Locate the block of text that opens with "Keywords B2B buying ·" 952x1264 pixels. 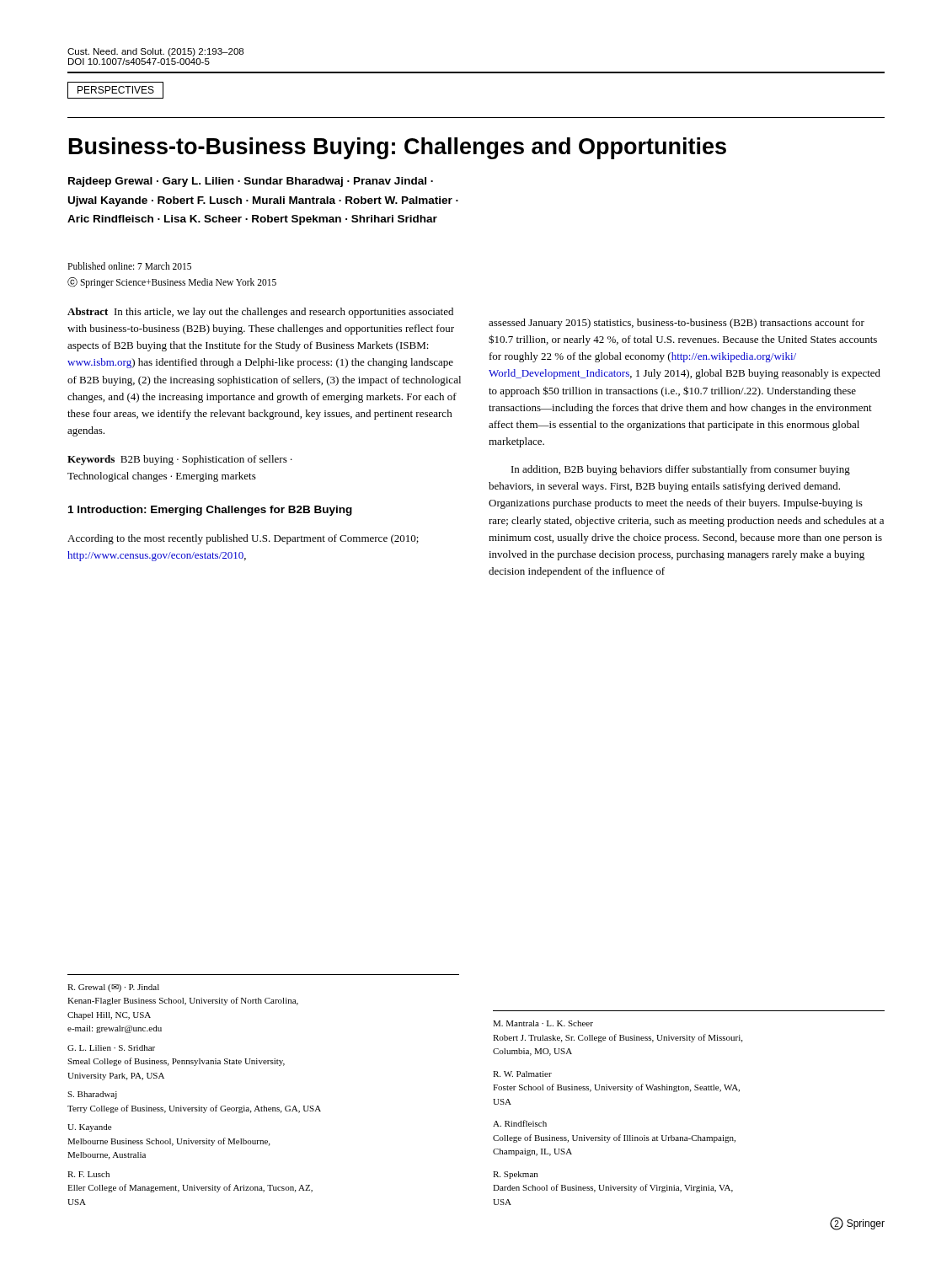coord(265,468)
